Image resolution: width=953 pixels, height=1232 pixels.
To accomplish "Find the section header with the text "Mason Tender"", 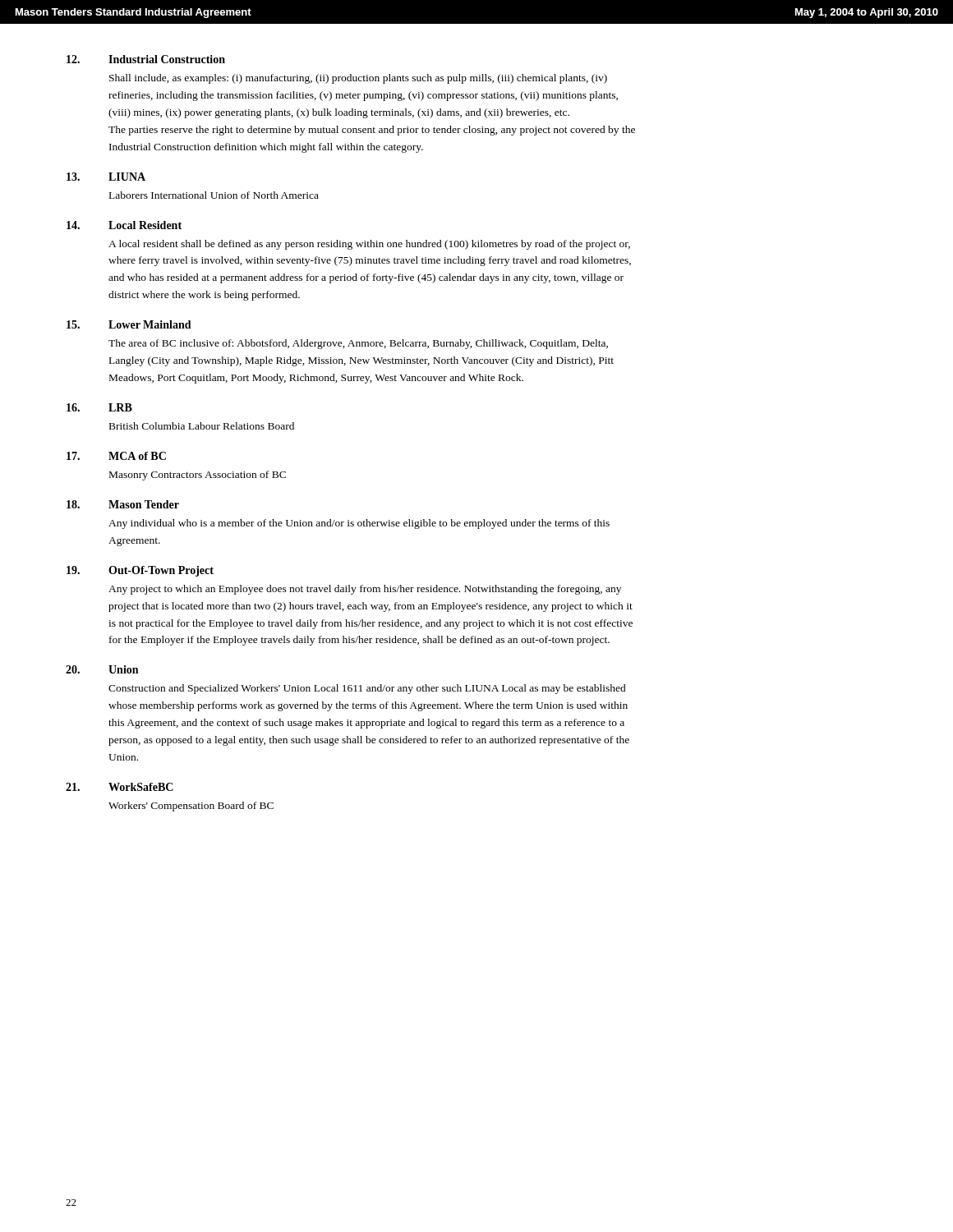I will click(144, 505).
